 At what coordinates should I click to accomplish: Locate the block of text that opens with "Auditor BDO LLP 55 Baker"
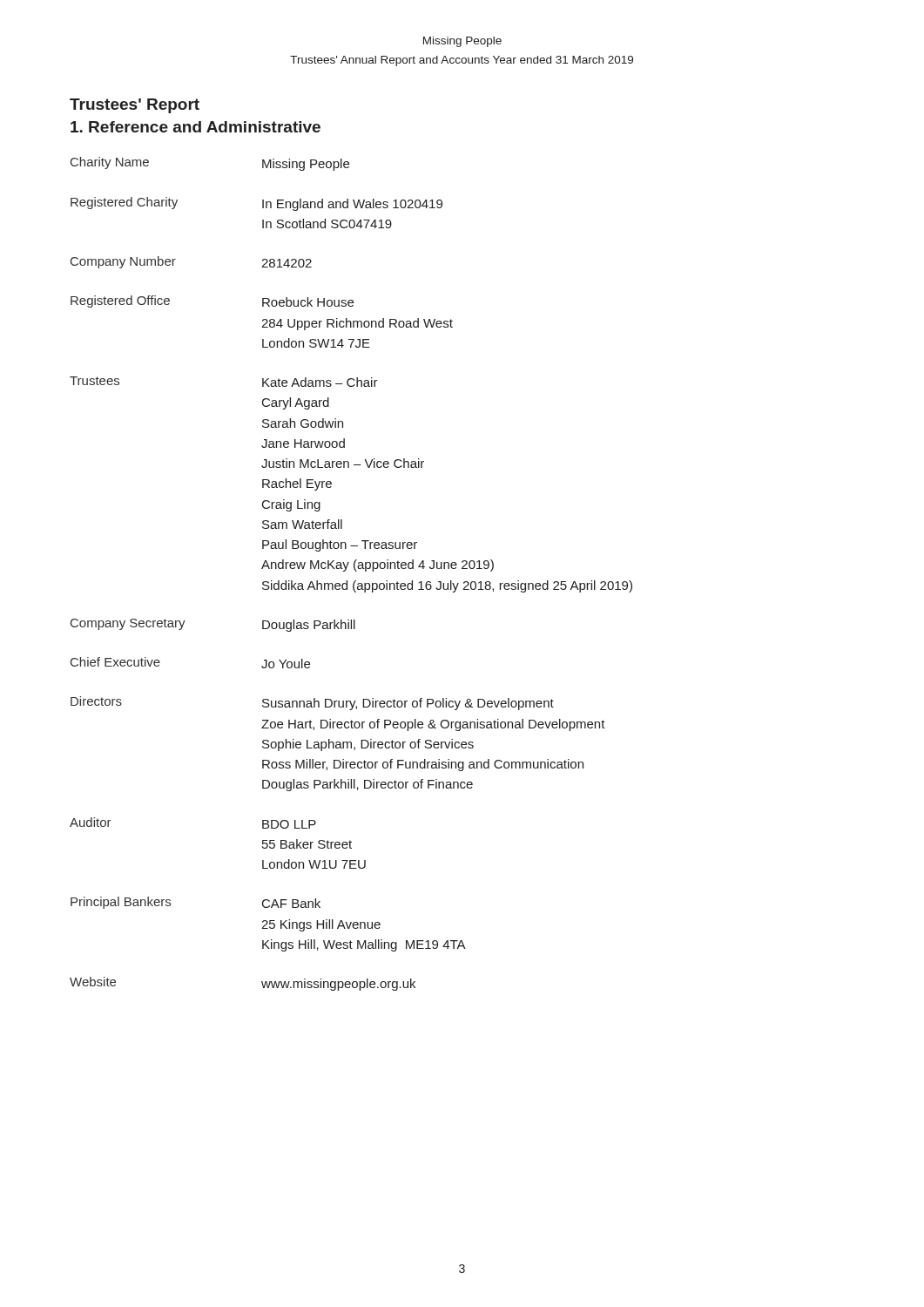(x=88, y=823)
